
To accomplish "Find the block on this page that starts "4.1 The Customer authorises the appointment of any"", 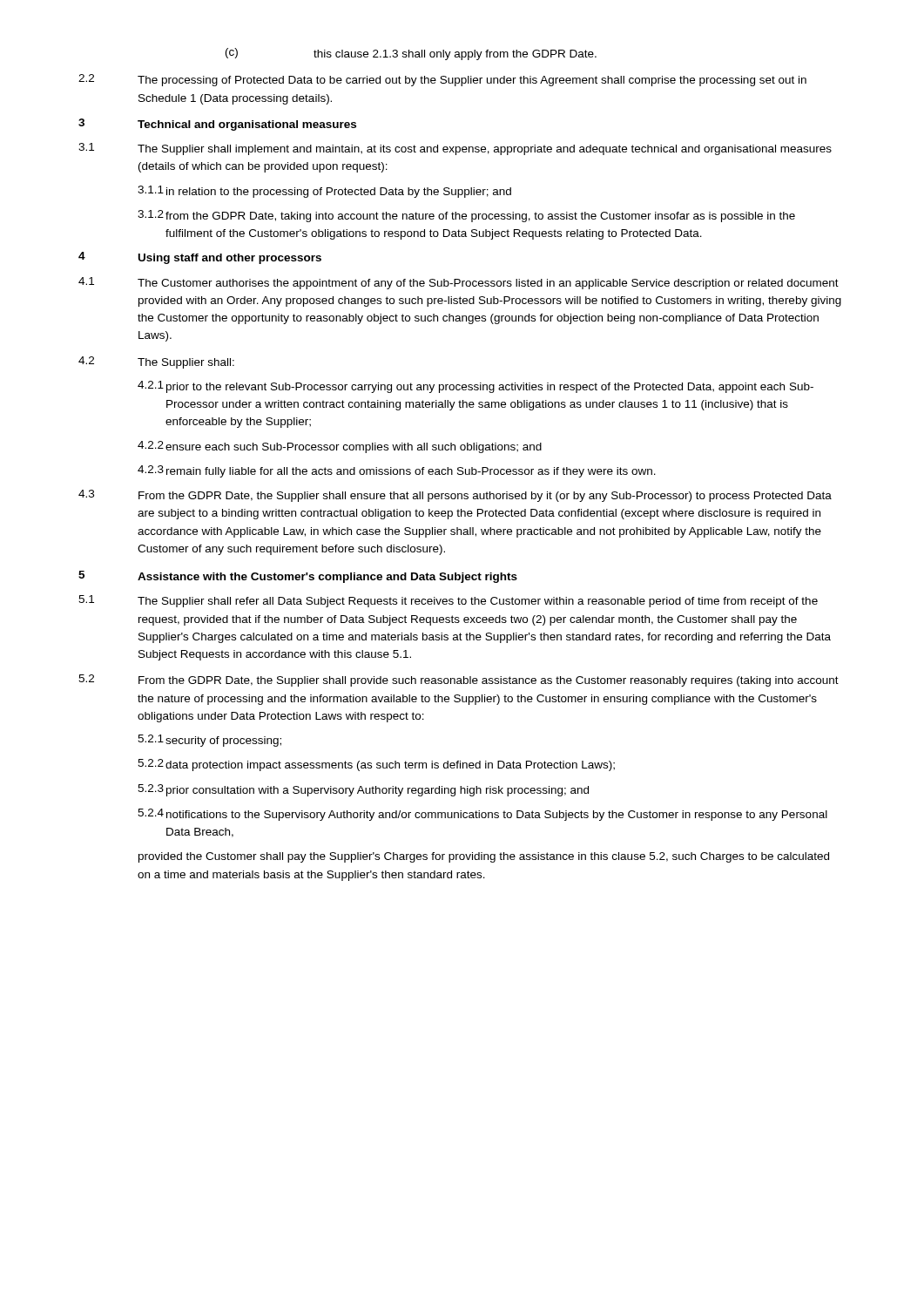I will point(462,309).
